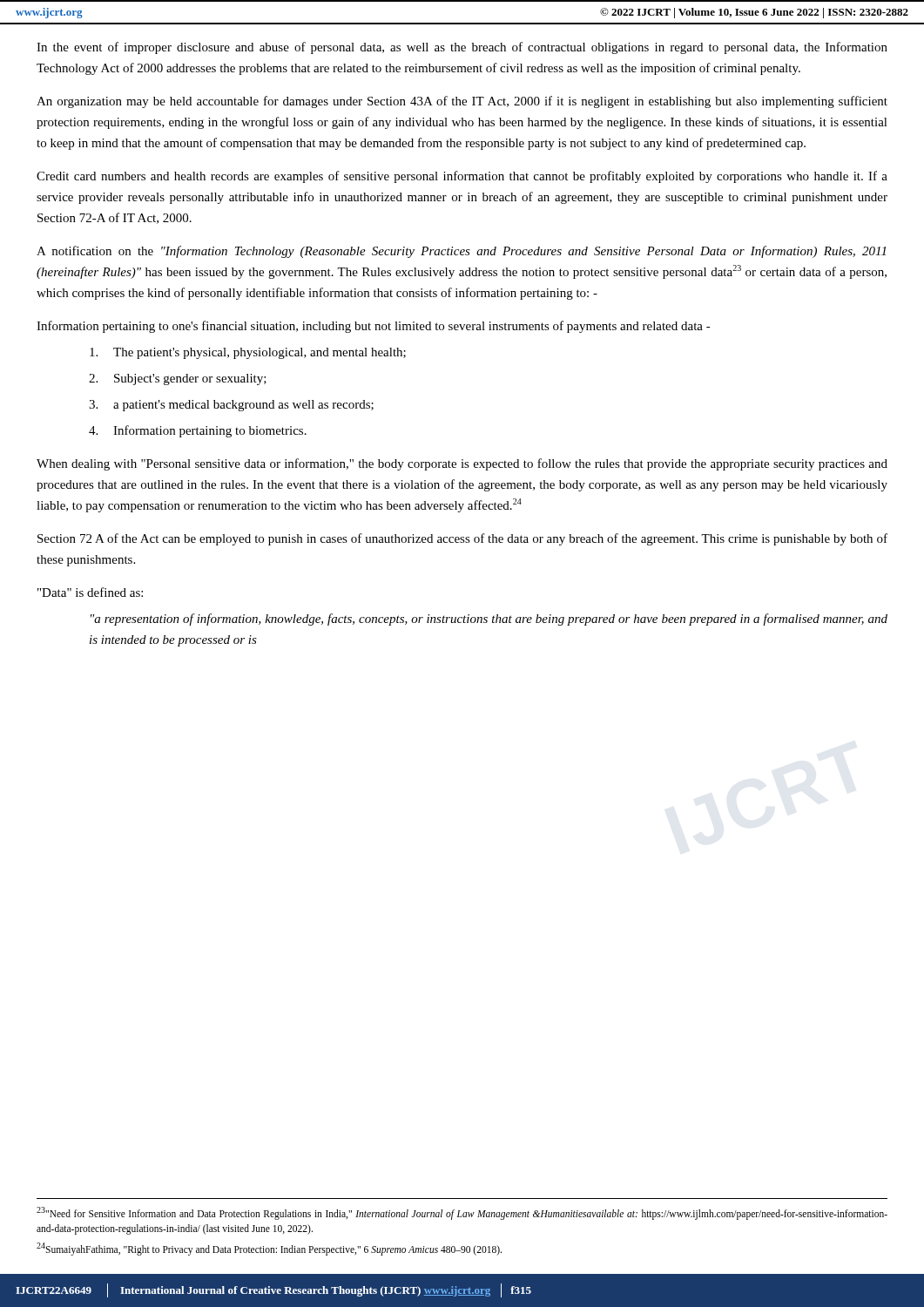Find the text starting "When dealing with "Personal sensitive data or"
The width and height of the screenshot is (924, 1307).
(x=462, y=484)
